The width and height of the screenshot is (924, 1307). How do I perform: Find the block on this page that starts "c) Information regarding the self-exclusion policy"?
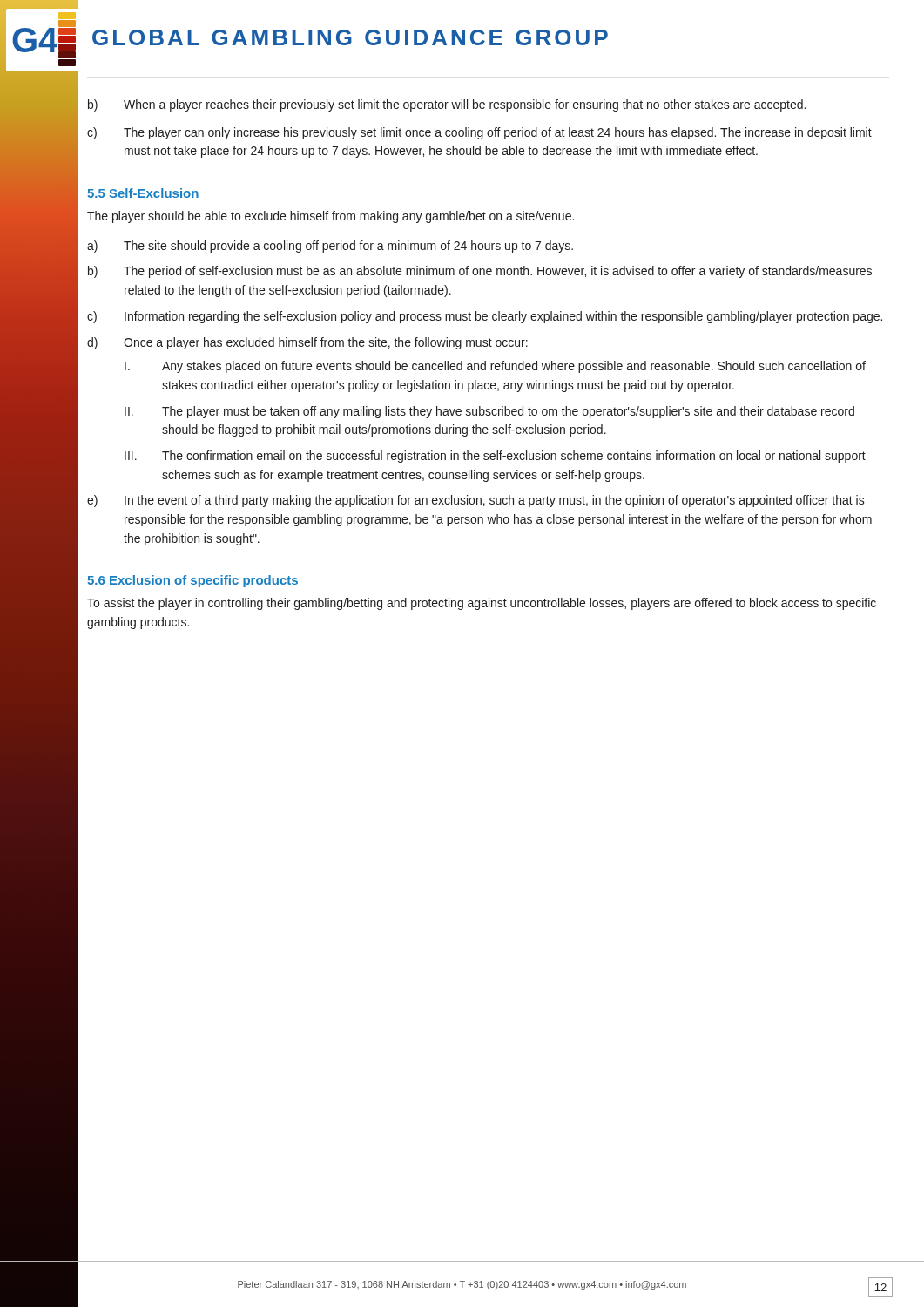coord(485,317)
